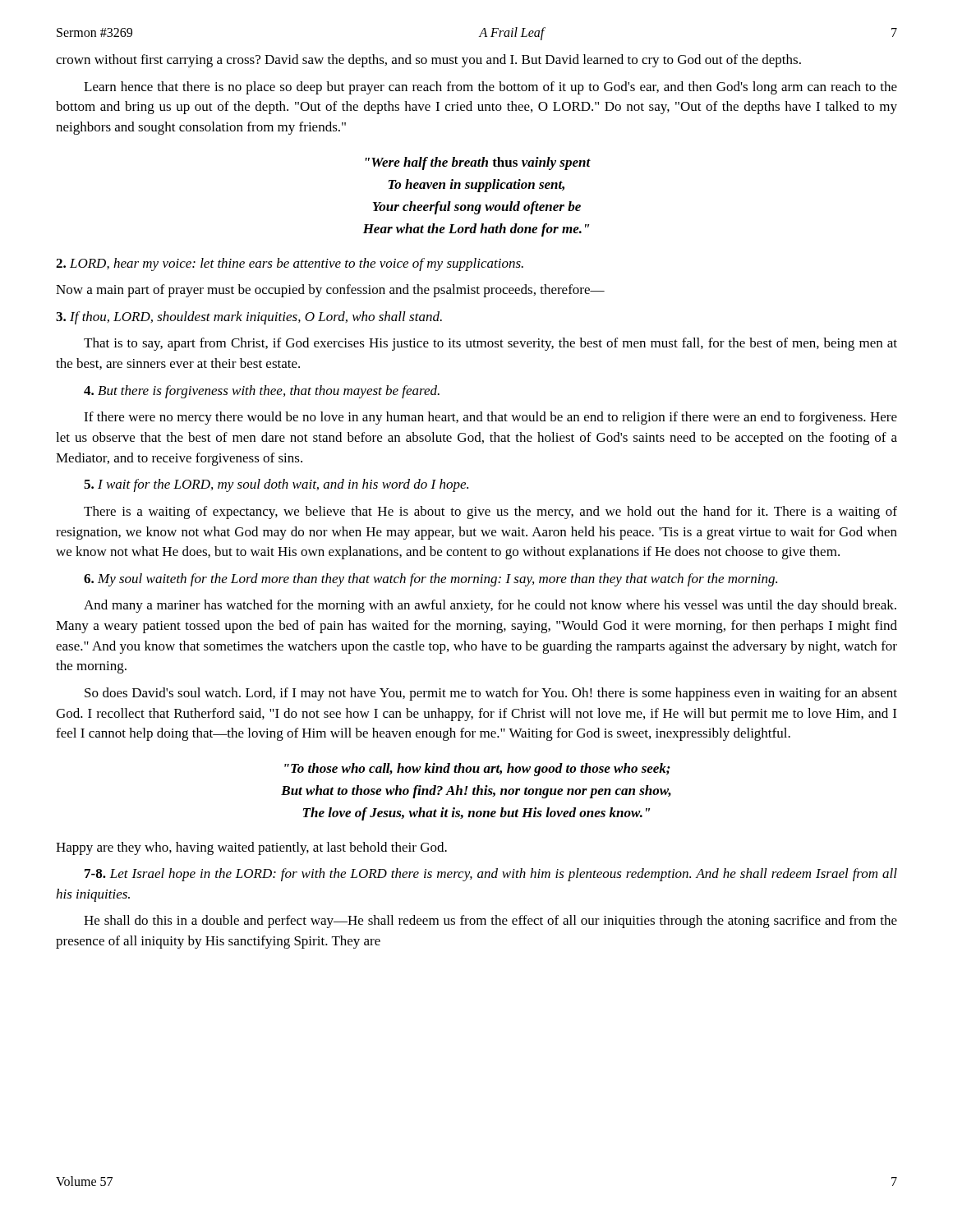953x1232 pixels.
Task: Point to the block beginning "That is to"
Action: (x=476, y=353)
